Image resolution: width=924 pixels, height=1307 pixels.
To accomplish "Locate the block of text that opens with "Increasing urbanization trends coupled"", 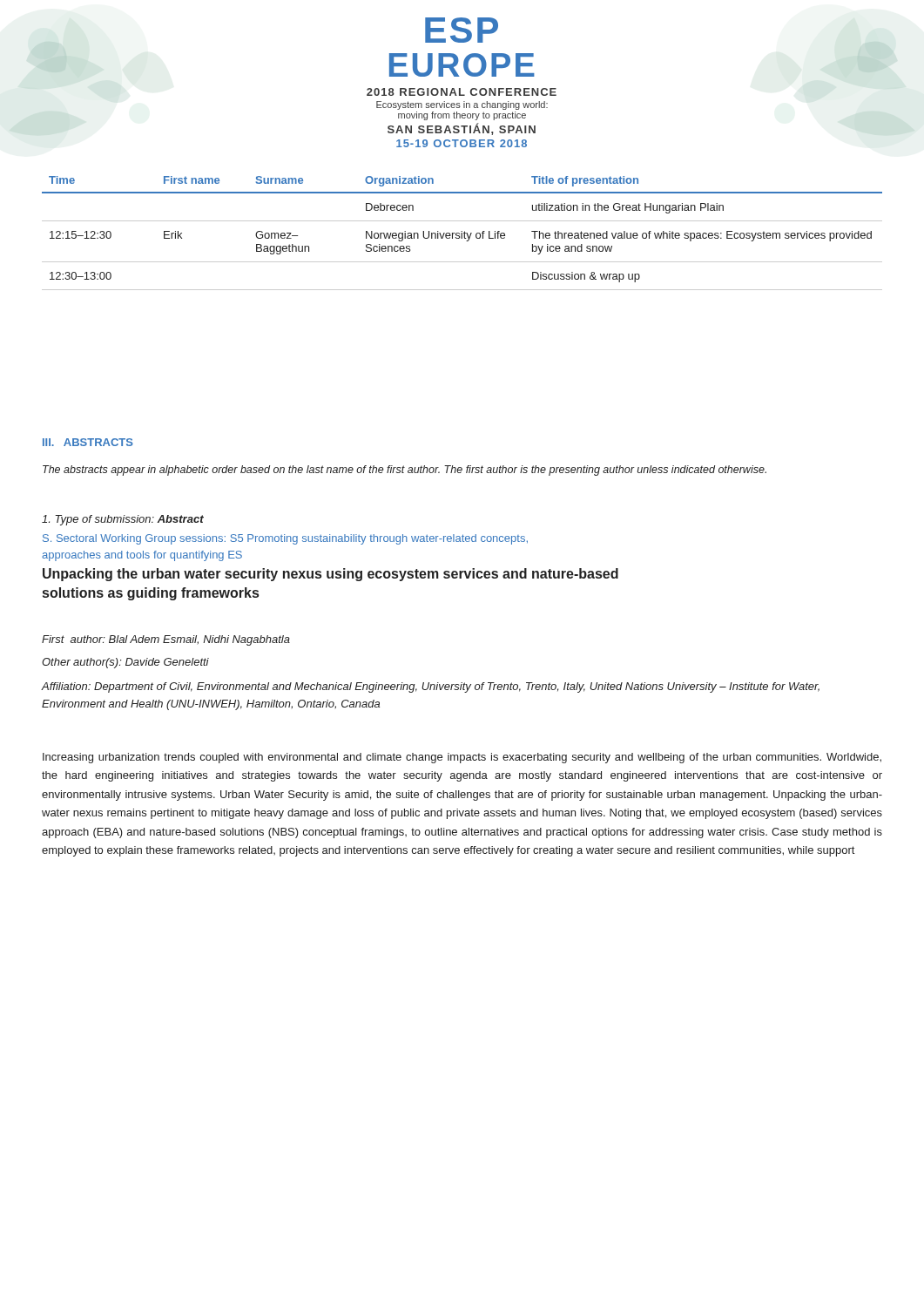I will point(462,803).
